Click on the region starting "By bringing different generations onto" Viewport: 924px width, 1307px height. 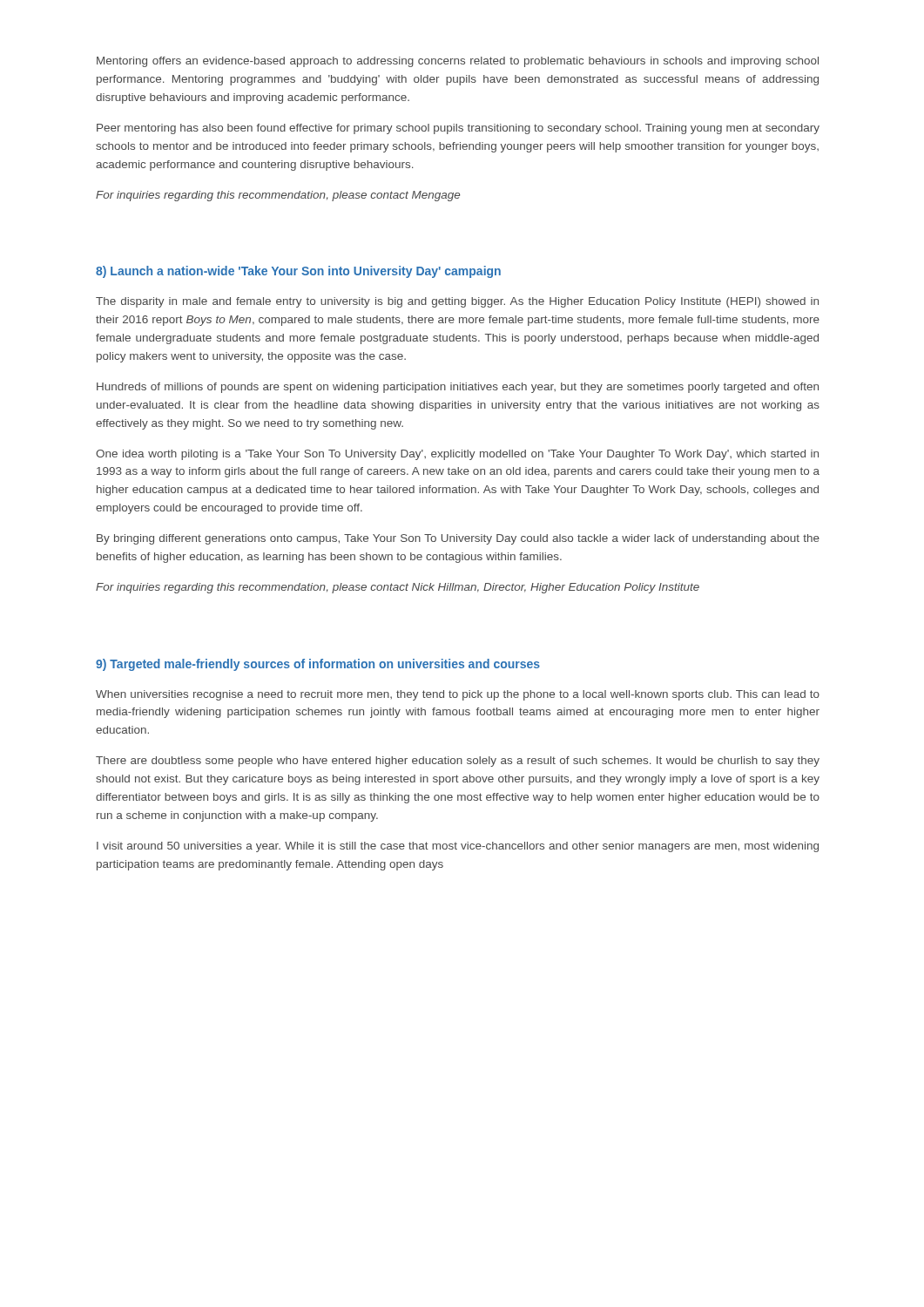coord(458,547)
